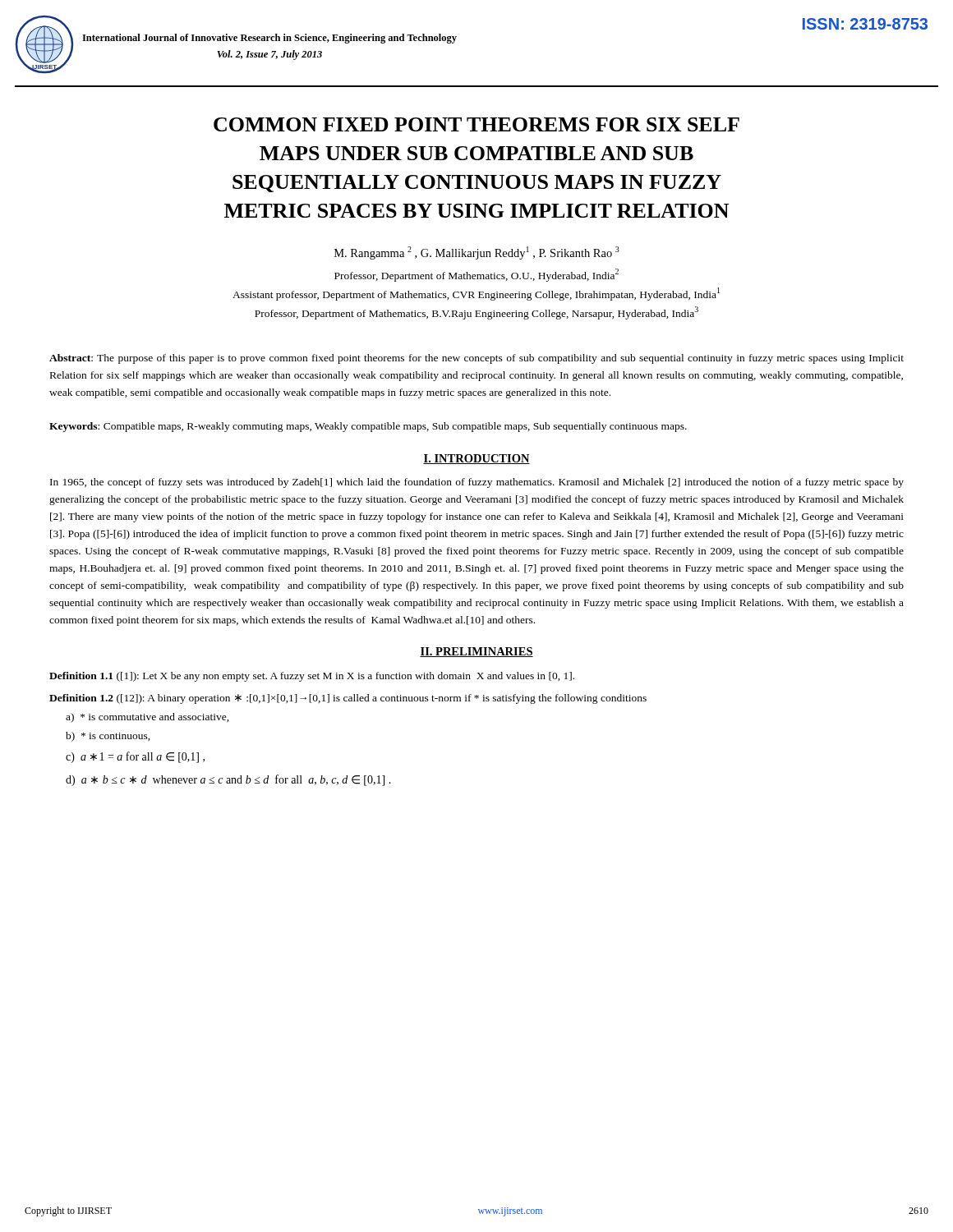
Task: Find the block starting "c) a ∗1"
Action: (x=136, y=757)
